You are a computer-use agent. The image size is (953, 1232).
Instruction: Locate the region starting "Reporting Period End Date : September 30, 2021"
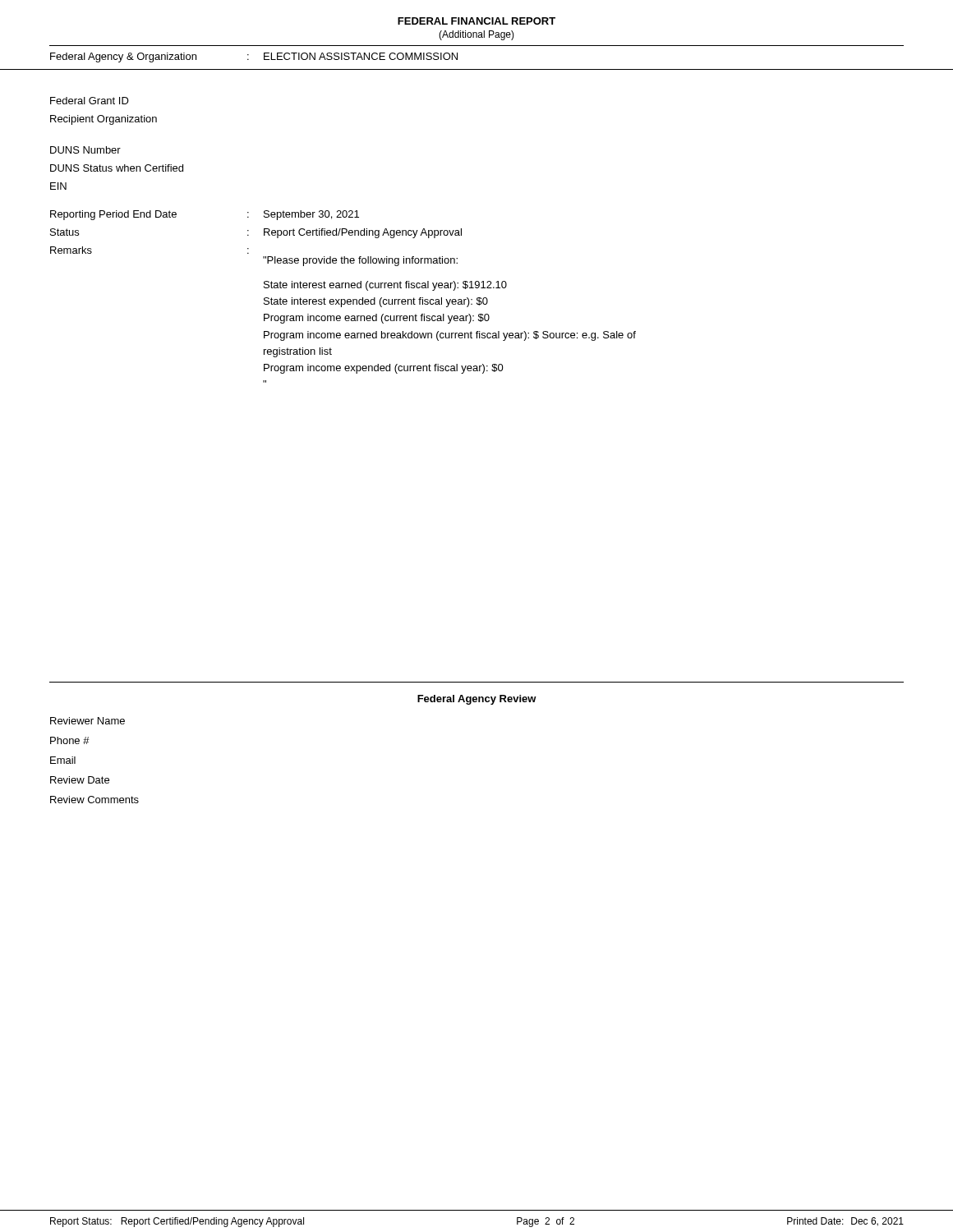(113, 215)
